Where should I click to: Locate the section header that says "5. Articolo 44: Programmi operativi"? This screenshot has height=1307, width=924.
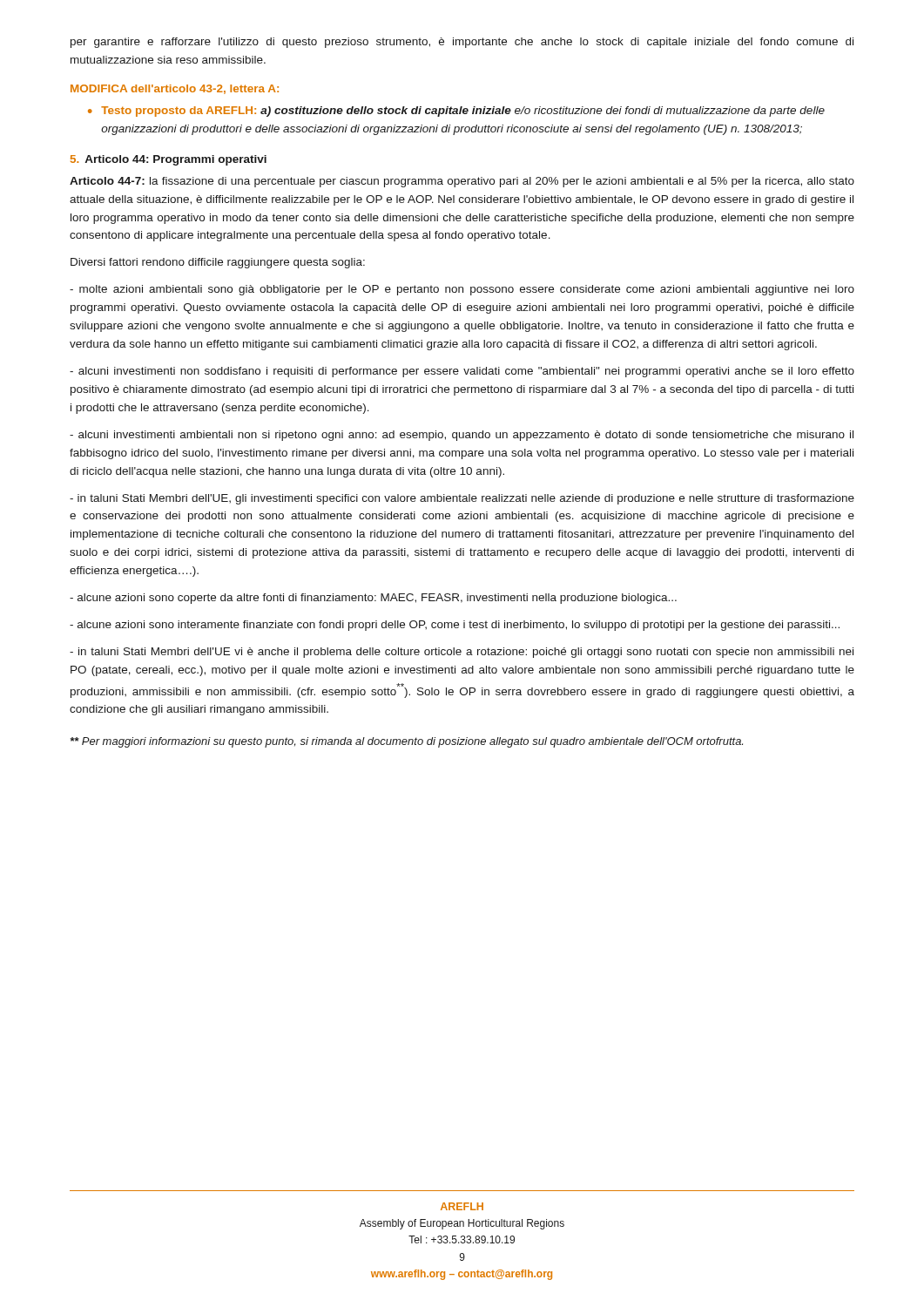click(x=168, y=159)
